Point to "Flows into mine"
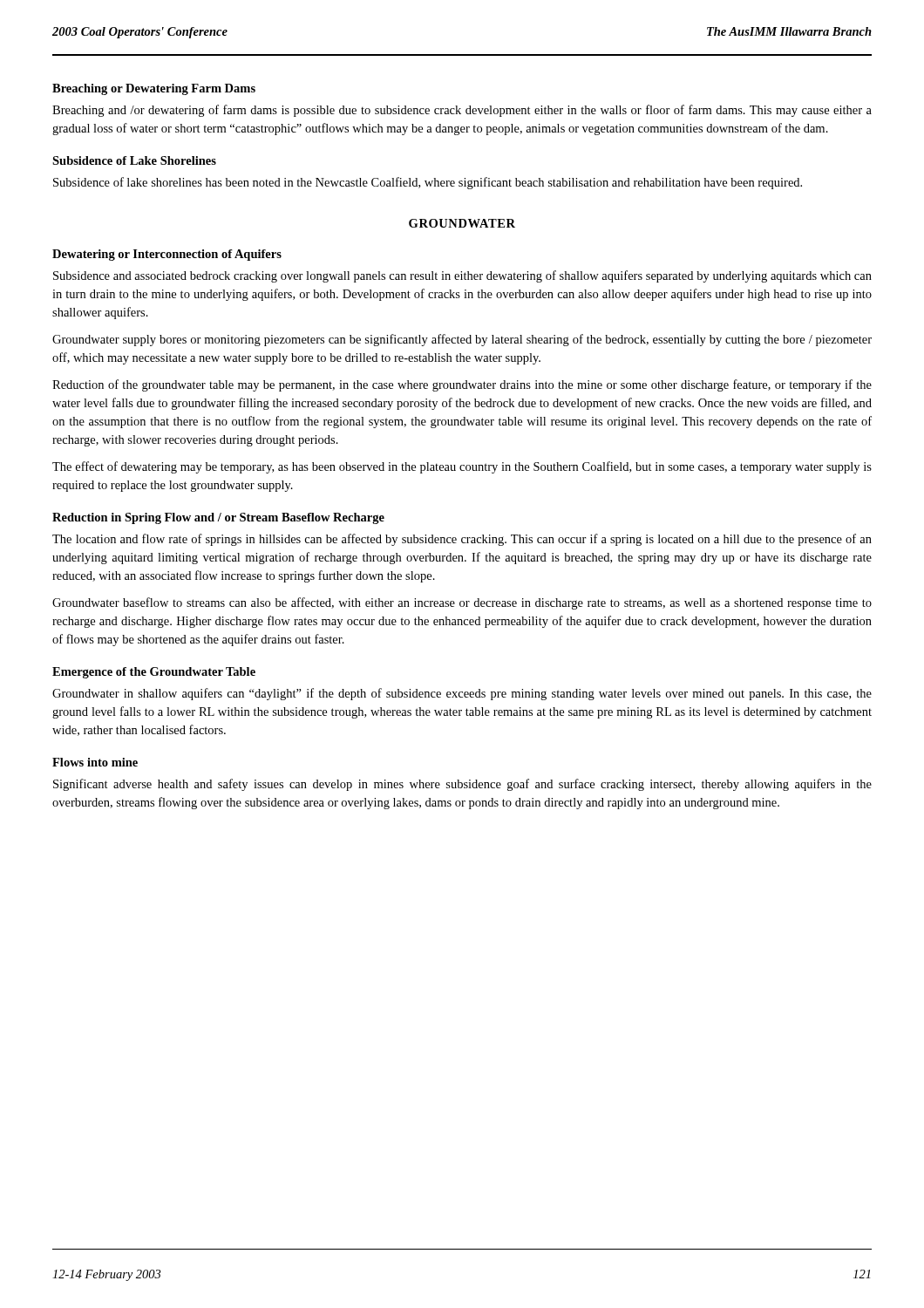 tap(95, 762)
